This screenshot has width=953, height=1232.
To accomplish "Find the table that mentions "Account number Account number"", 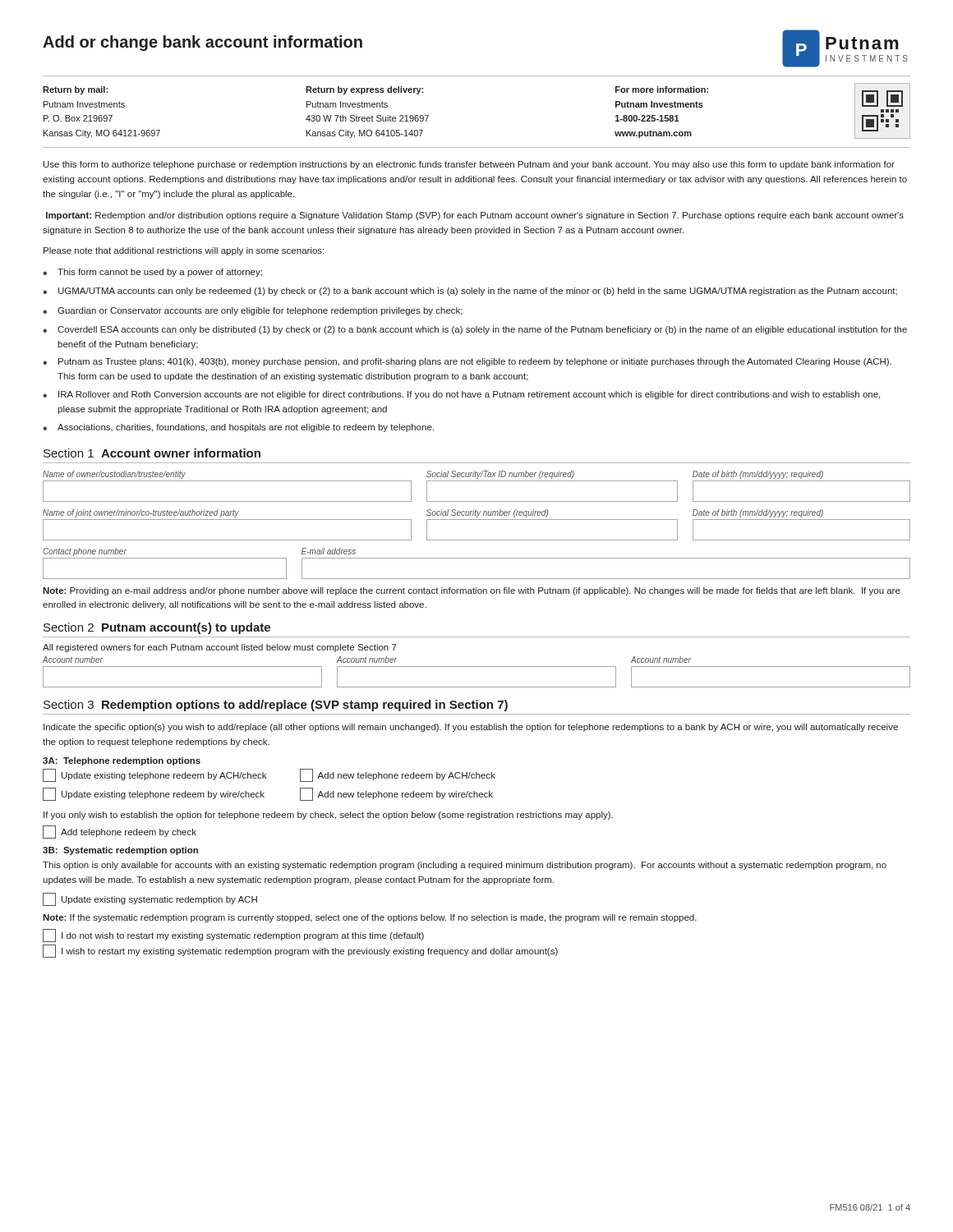I will click(476, 672).
